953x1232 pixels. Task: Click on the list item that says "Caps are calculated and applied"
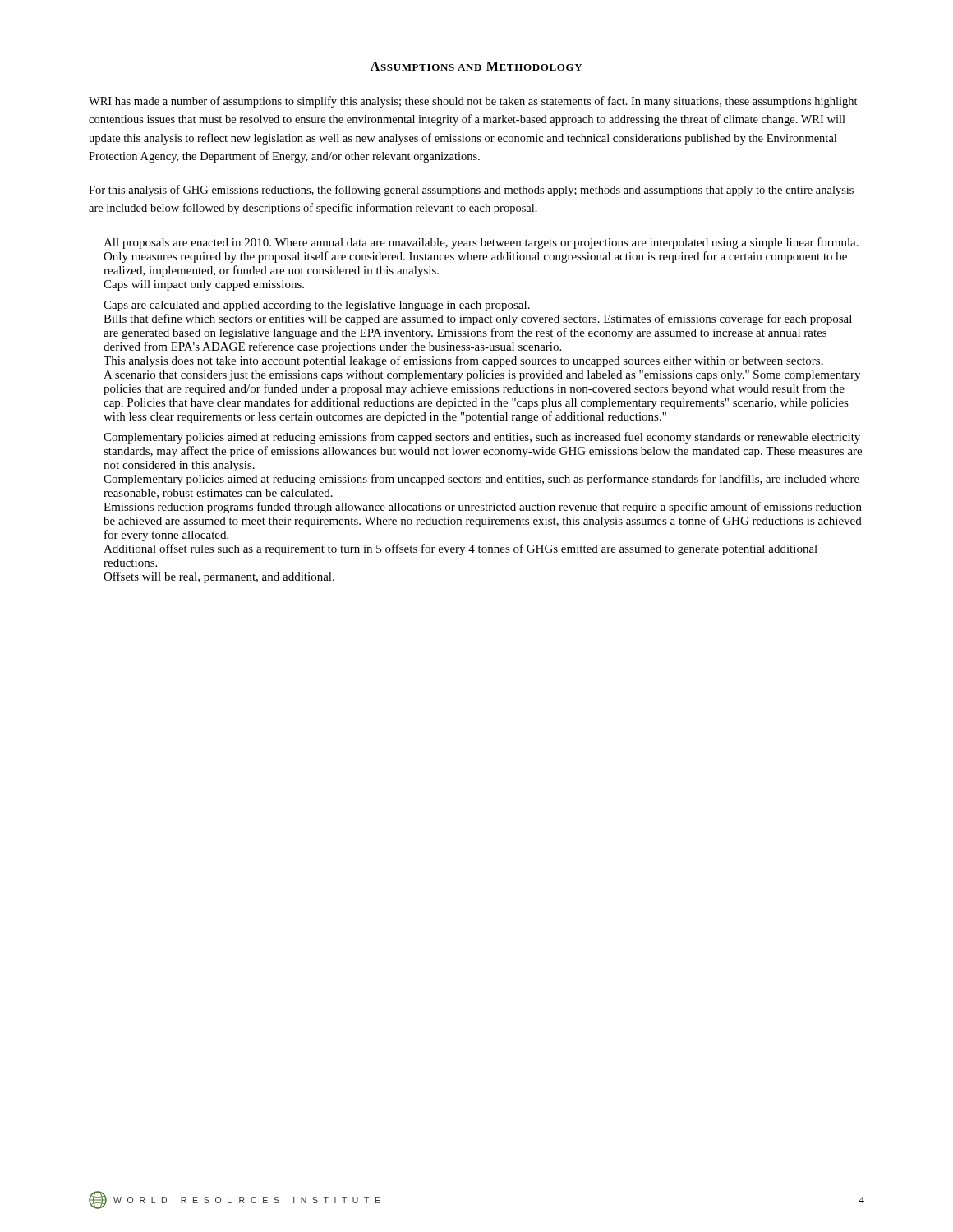(x=484, y=305)
